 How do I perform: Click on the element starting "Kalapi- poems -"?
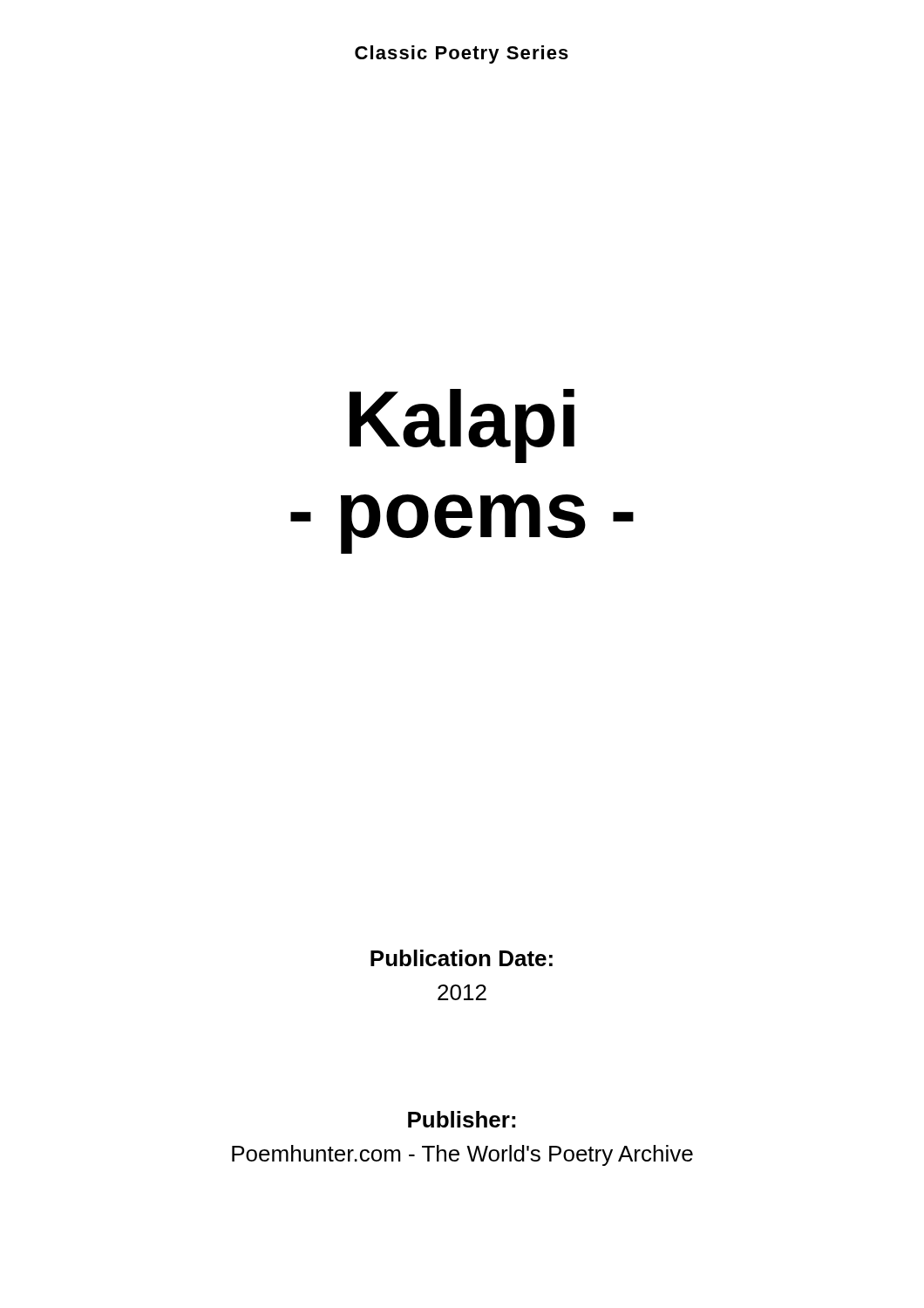point(462,465)
